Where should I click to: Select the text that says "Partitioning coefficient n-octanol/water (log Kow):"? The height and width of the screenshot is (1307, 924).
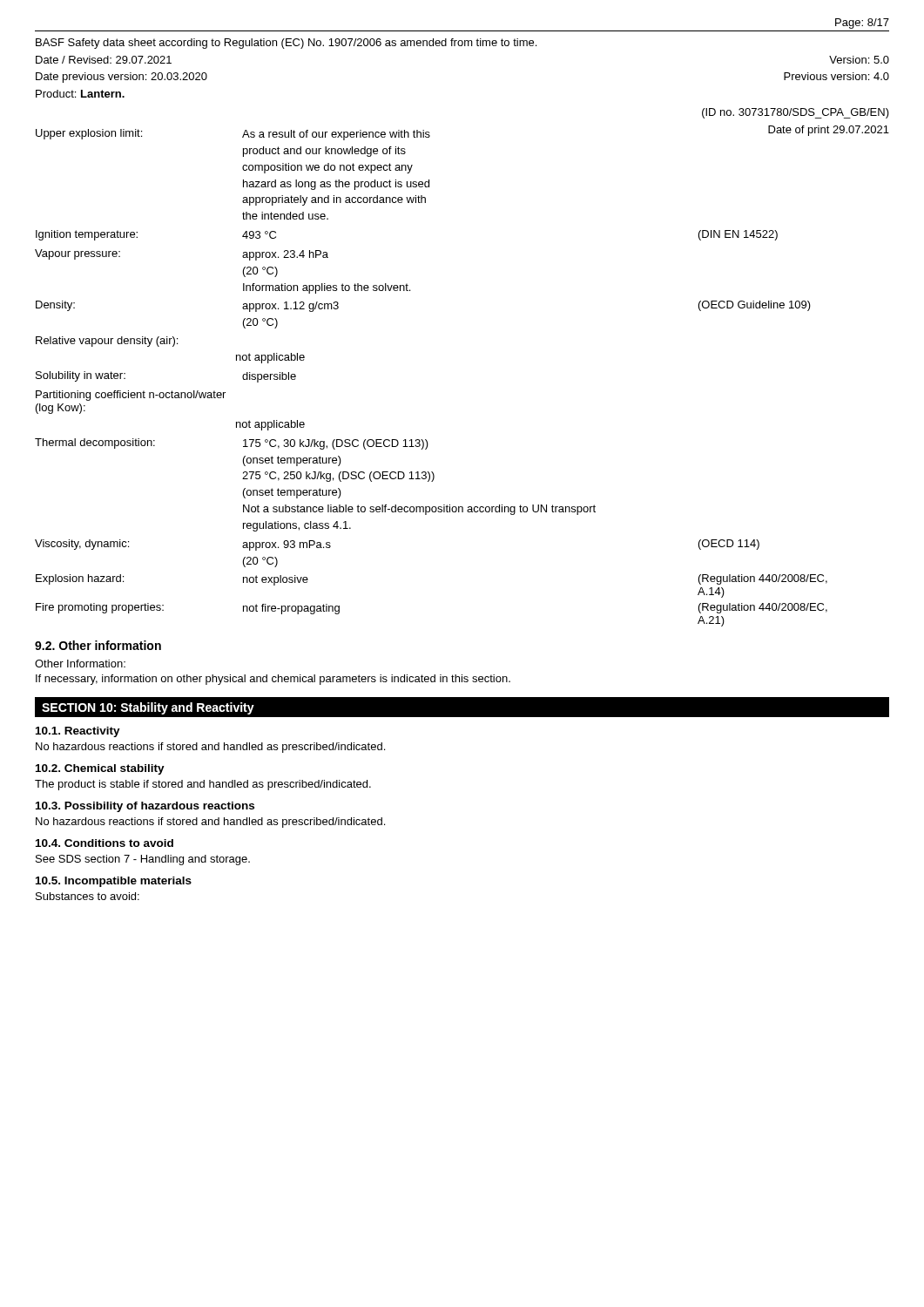click(x=130, y=401)
